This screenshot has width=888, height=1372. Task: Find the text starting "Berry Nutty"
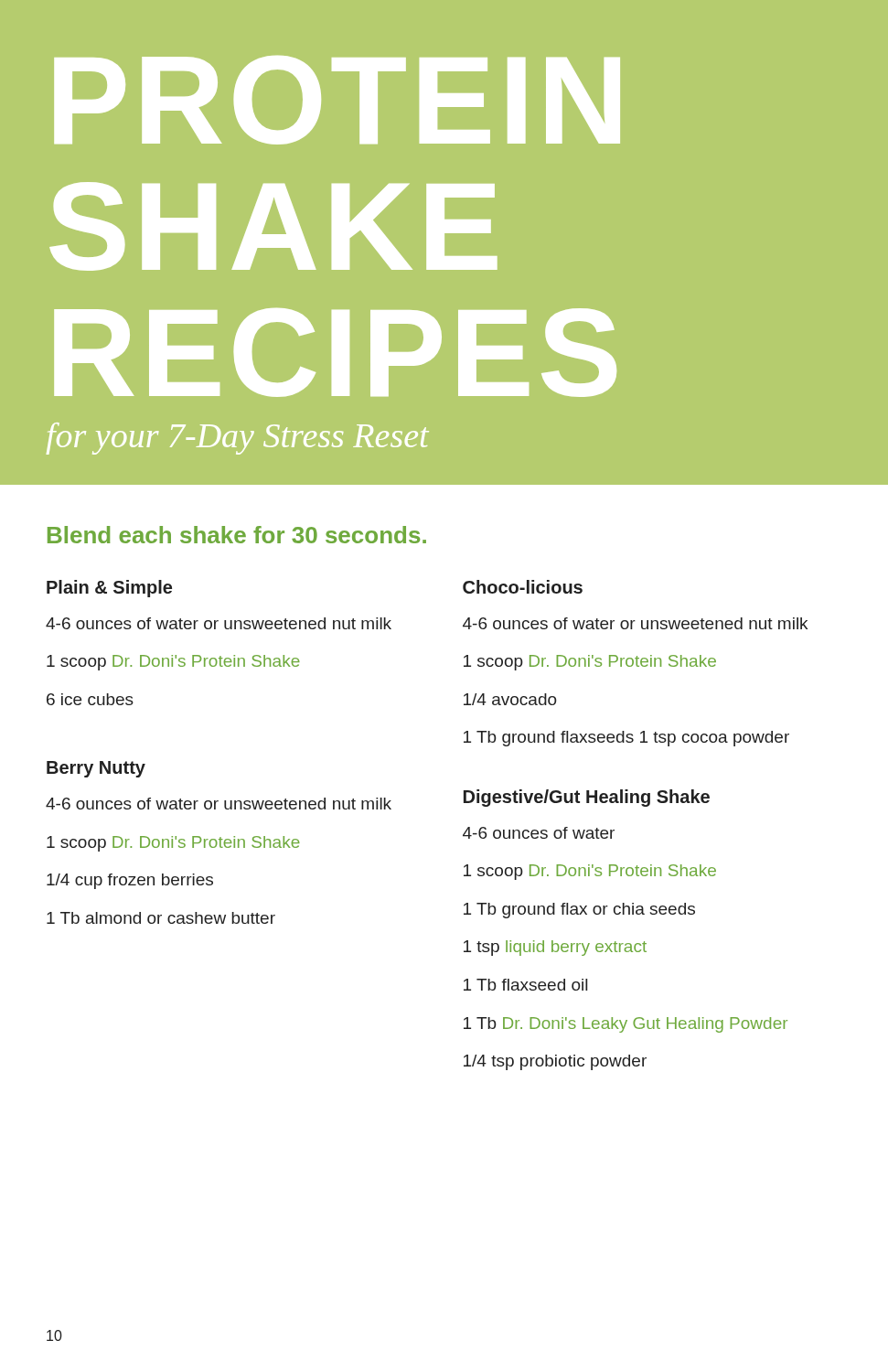point(96,768)
